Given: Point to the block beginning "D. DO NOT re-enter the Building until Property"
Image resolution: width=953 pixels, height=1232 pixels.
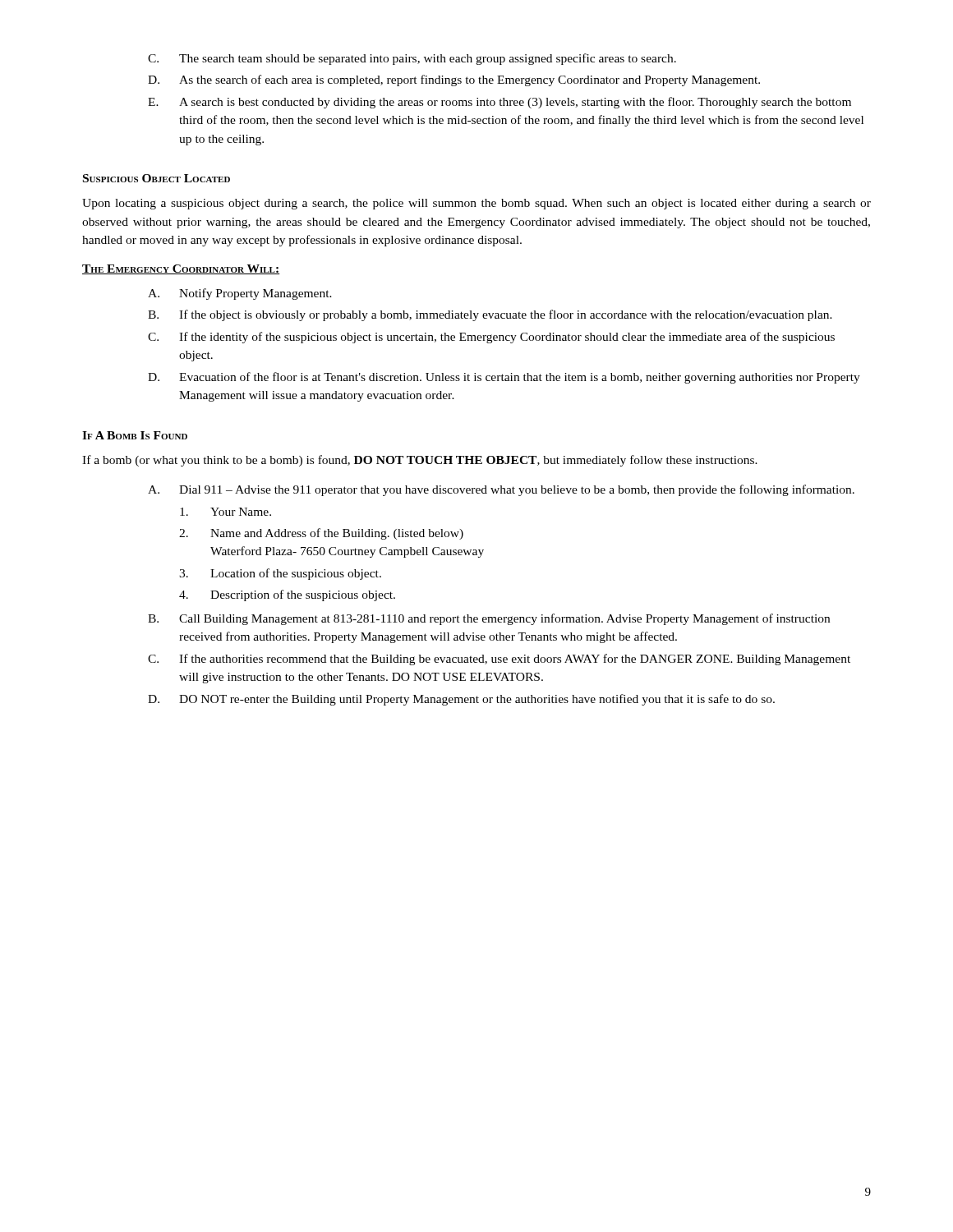Looking at the screenshot, I should coord(509,699).
